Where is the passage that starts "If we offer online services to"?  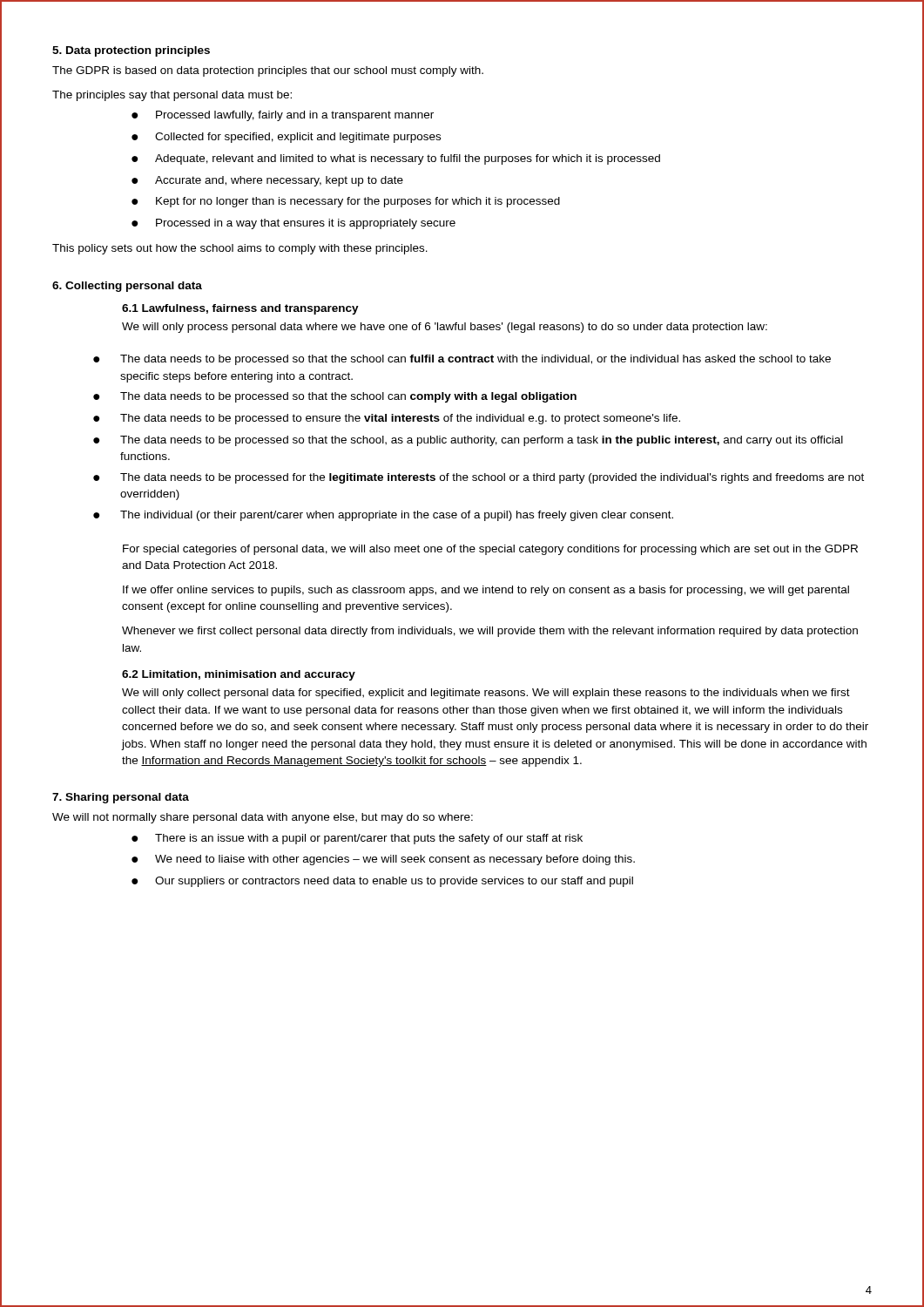(486, 598)
